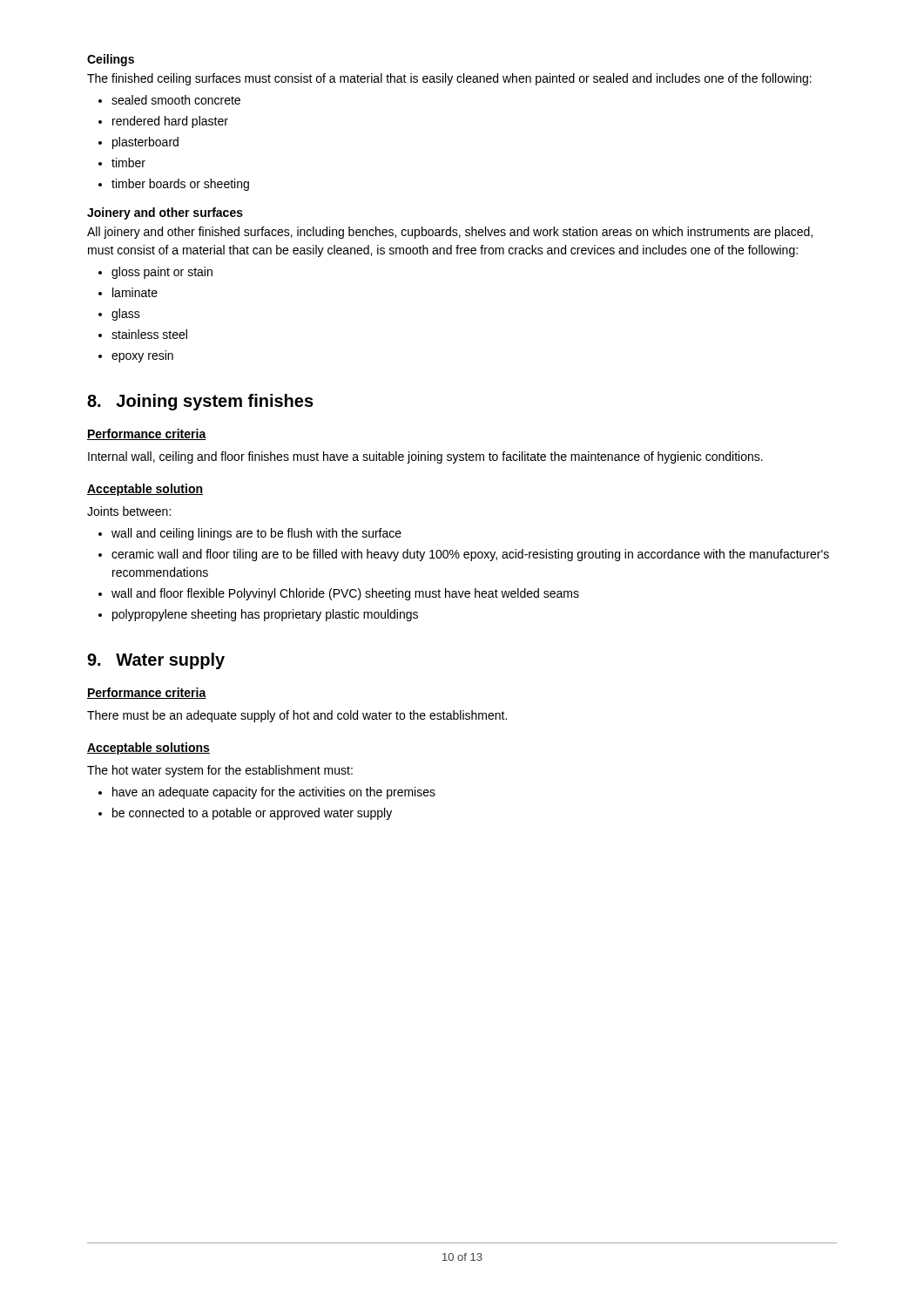Locate the region starting "ceramic wall and floor"
Image resolution: width=924 pixels, height=1307 pixels.
(x=462, y=564)
